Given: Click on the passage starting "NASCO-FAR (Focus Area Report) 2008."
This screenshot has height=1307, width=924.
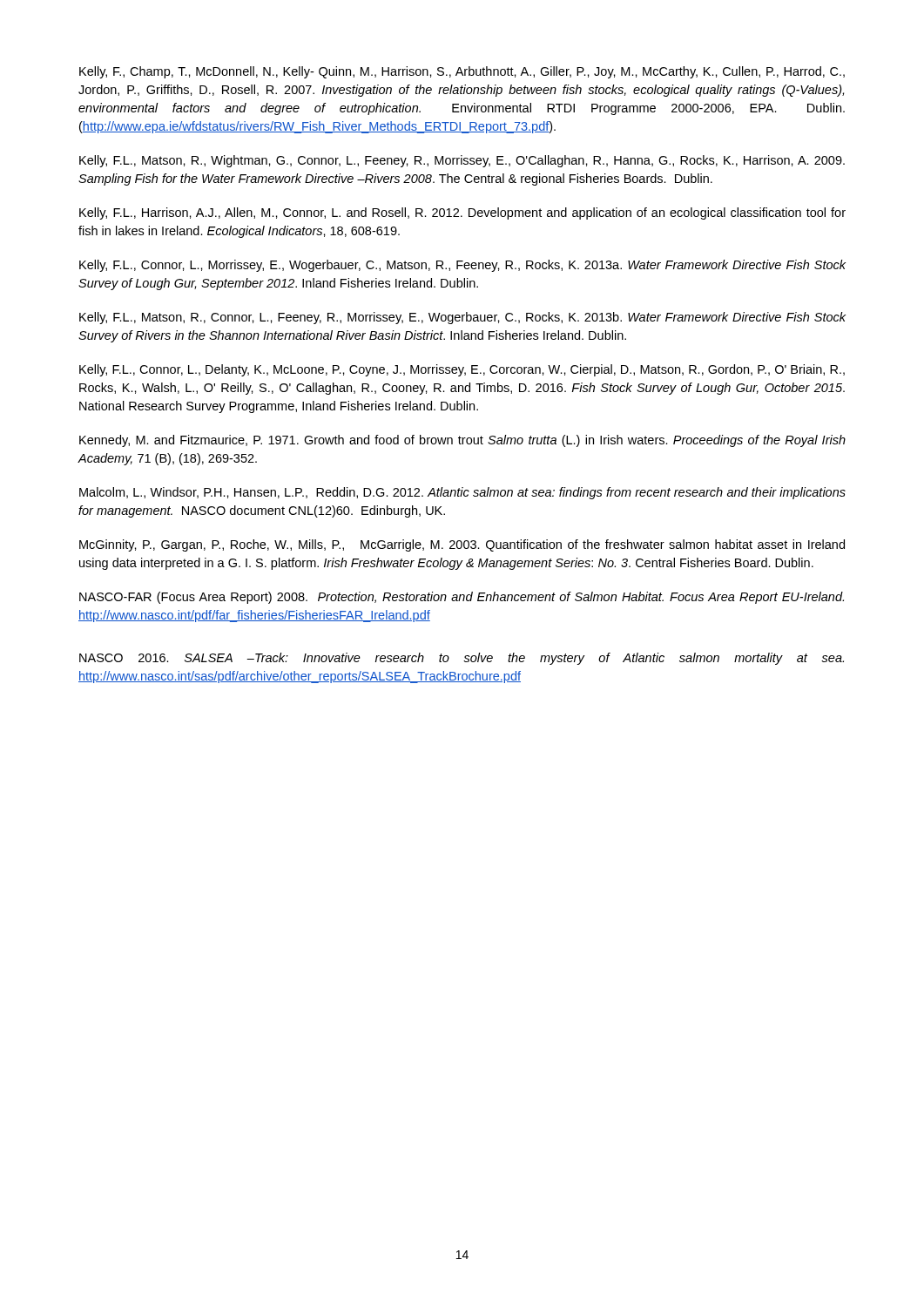Looking at the screenshot, I should coord(462,606).
